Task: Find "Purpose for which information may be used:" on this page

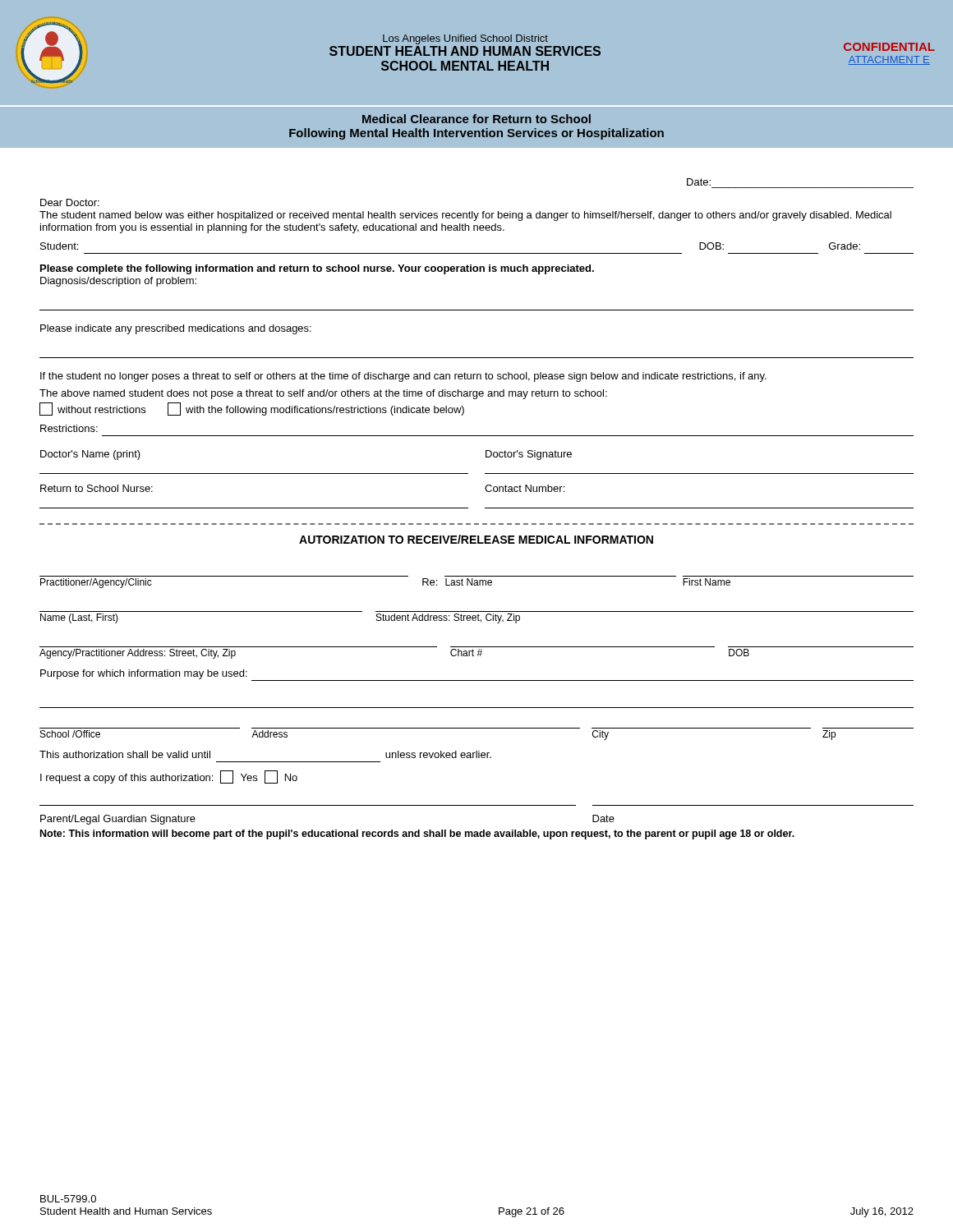Action: tap(476, 674)
